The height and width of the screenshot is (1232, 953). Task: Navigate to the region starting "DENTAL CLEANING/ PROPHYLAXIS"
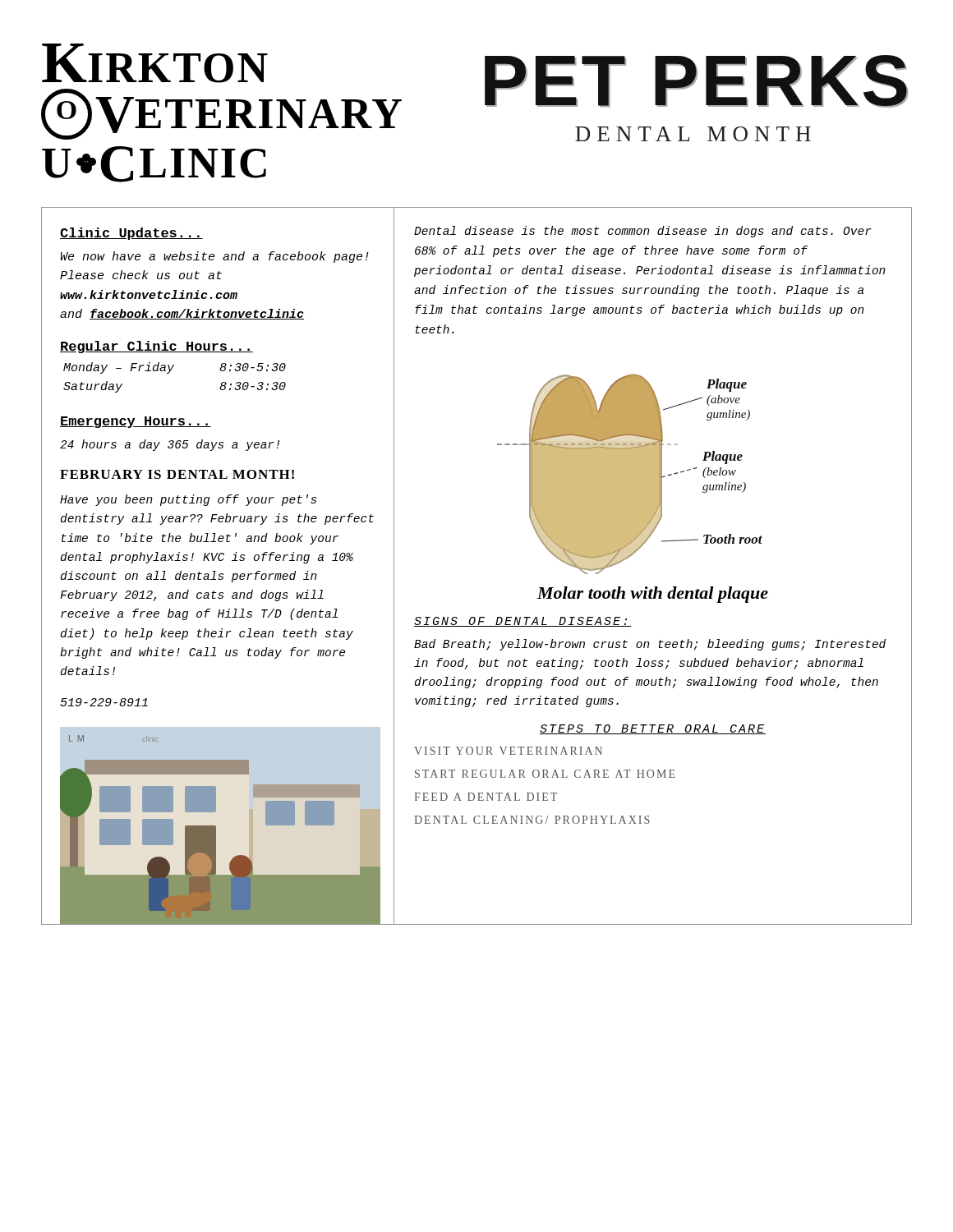tap(533, 820)
